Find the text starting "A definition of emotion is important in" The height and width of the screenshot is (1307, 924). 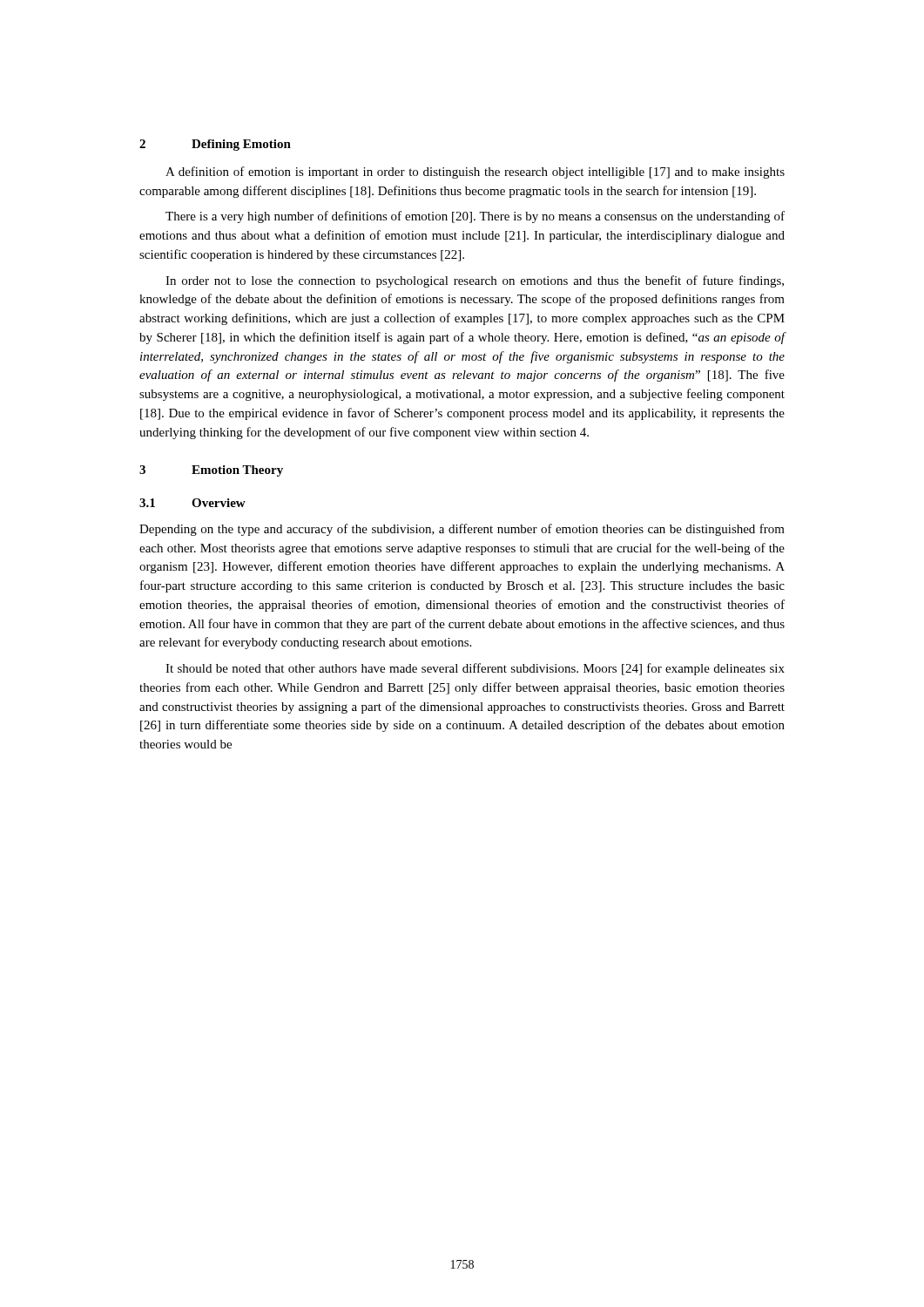pyautogui.click(x=462, y=182)
